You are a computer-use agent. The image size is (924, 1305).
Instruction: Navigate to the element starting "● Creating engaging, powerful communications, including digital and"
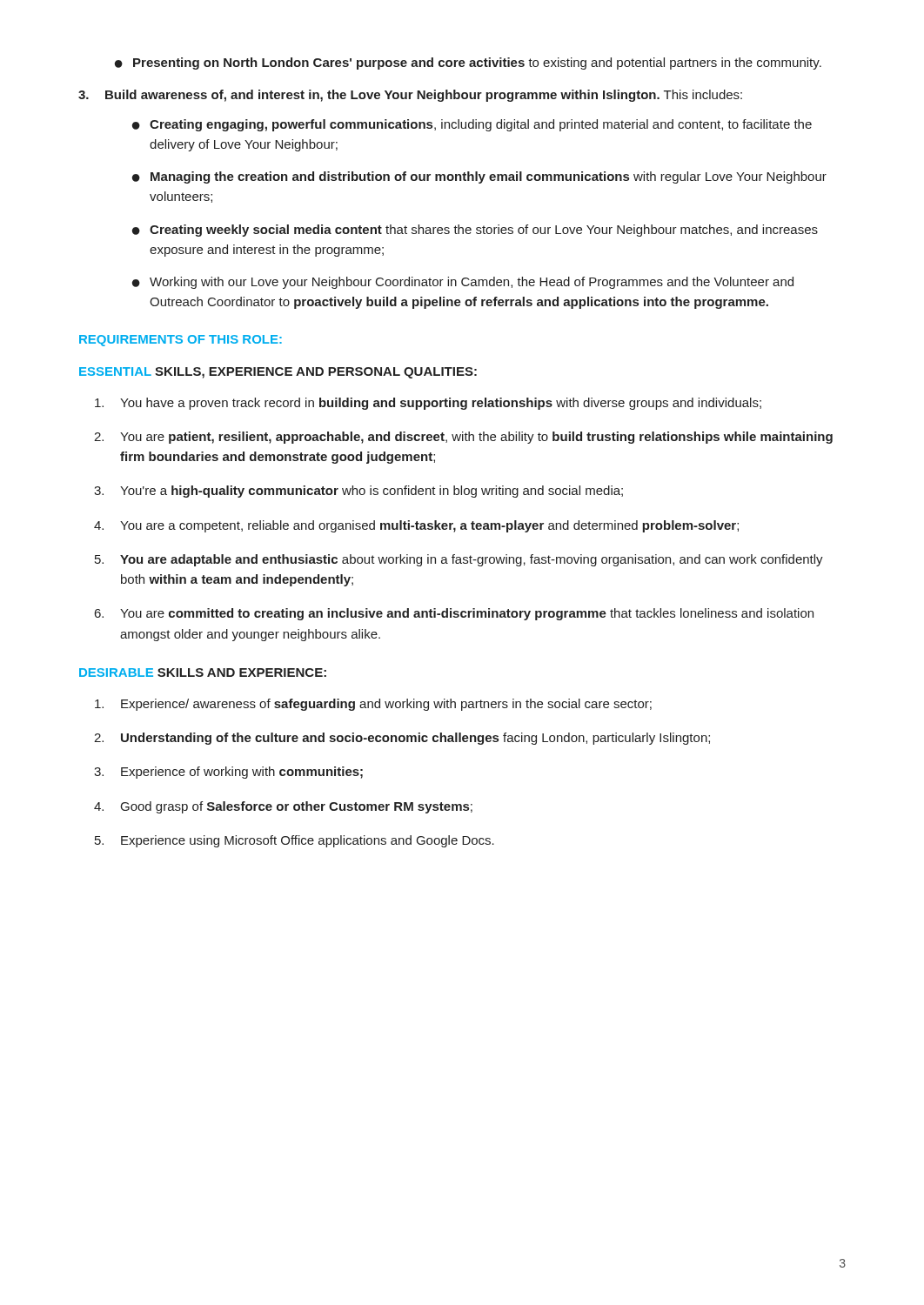[x=488, y=134]
